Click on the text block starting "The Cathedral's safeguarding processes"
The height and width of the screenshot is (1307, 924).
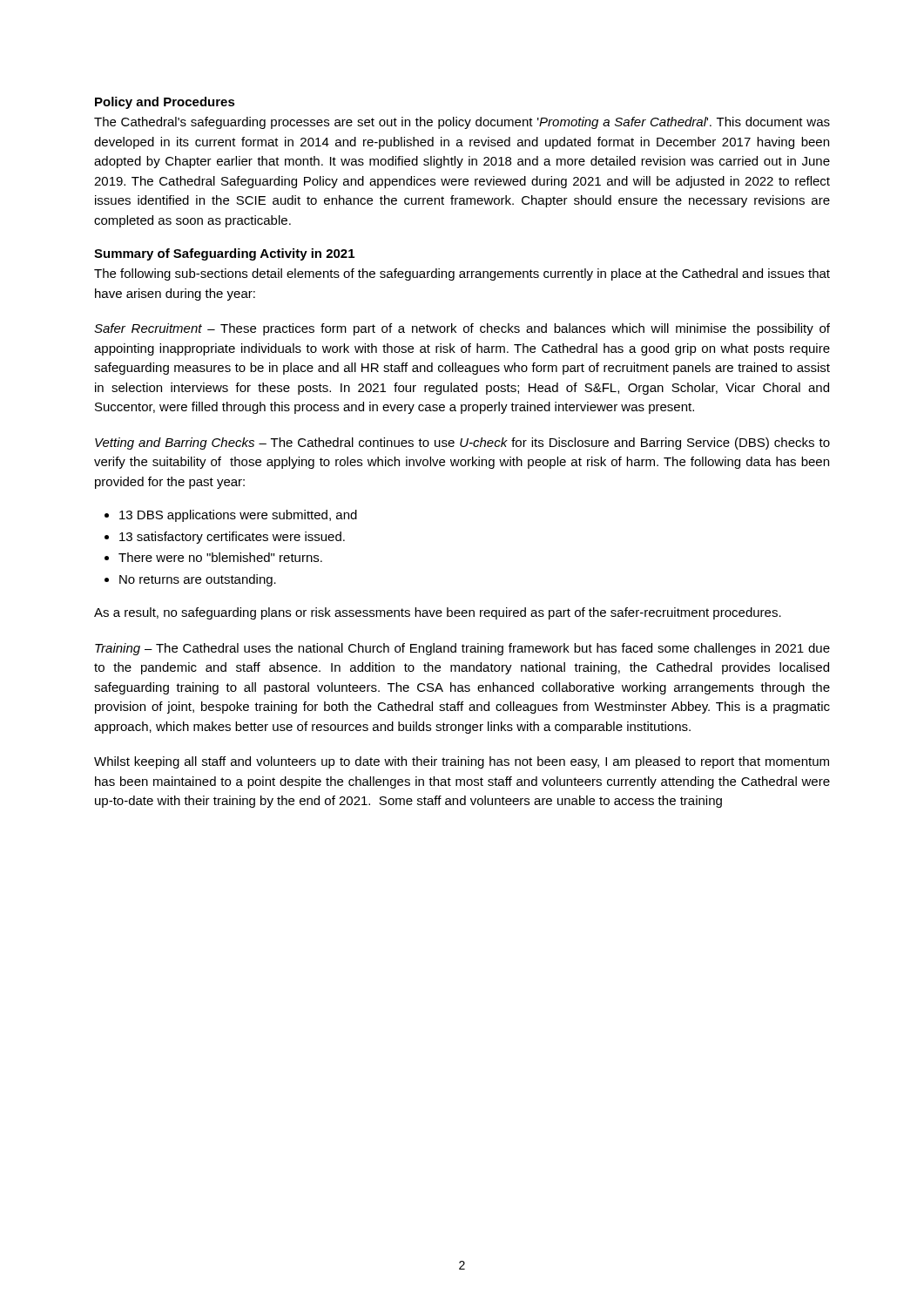pyautogui.click(x=462, y=171)
